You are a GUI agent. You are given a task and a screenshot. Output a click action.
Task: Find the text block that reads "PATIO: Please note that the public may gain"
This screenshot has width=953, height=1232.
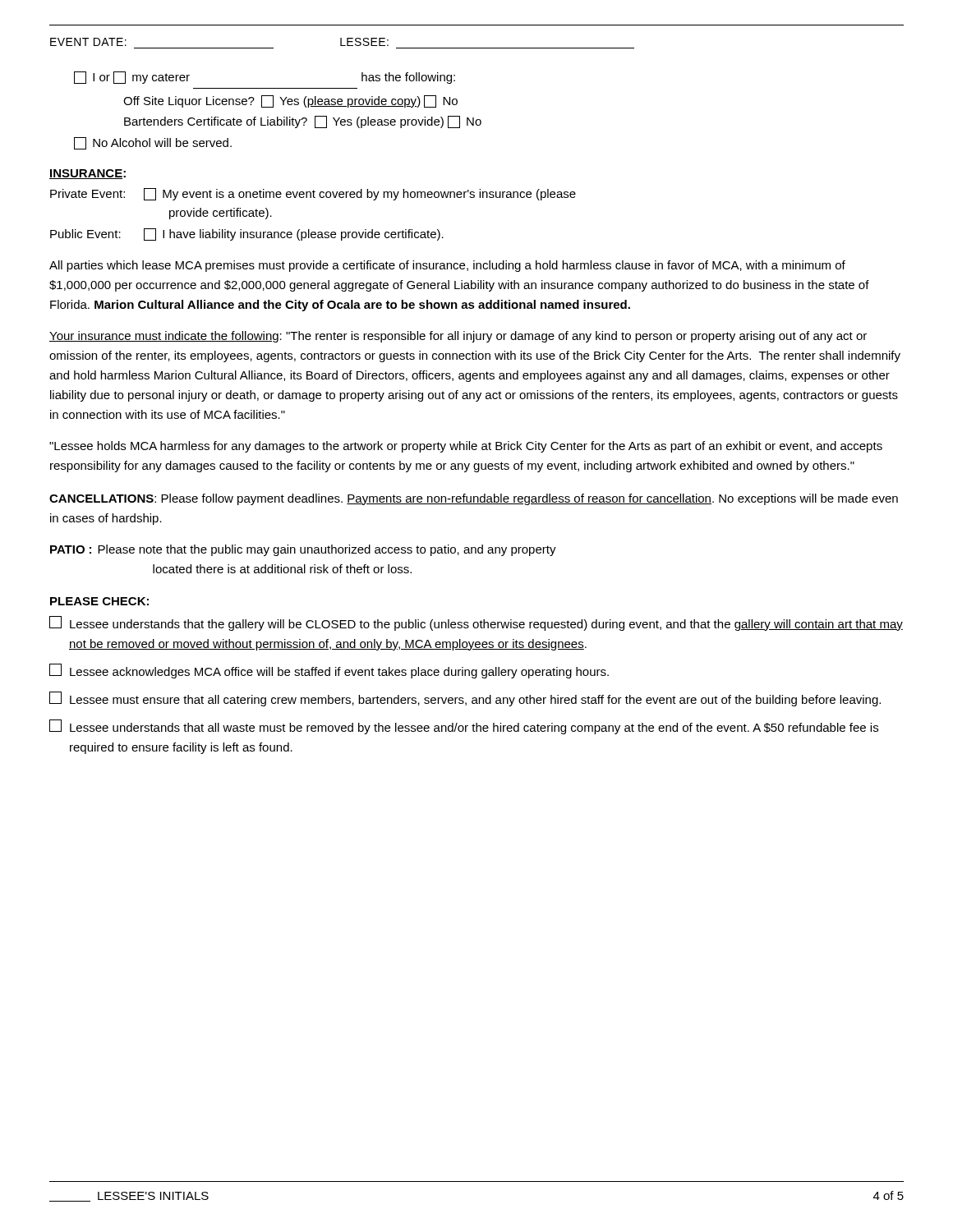(x=303, y=559)
